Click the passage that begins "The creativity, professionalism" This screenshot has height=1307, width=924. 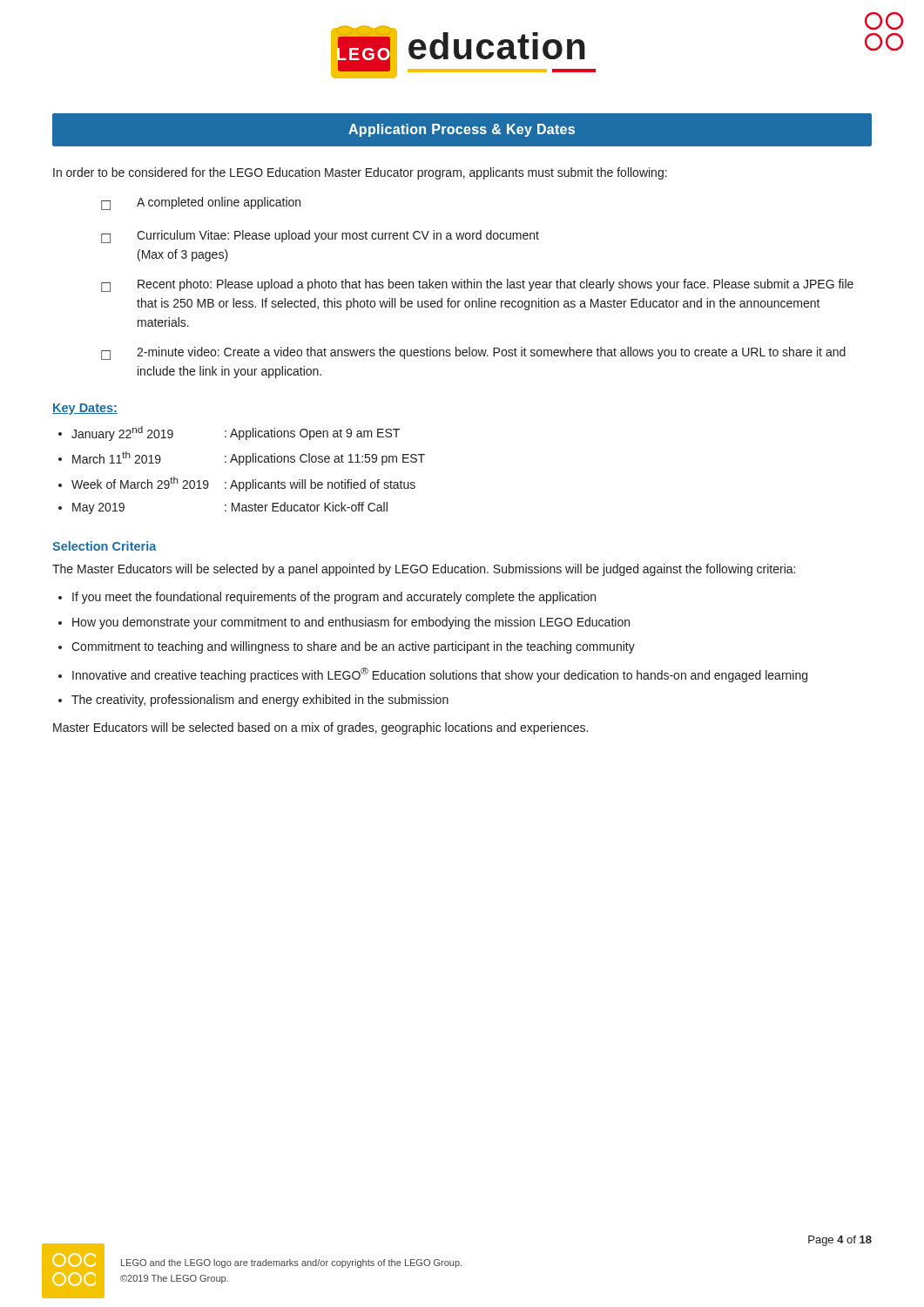click(260, 700)
